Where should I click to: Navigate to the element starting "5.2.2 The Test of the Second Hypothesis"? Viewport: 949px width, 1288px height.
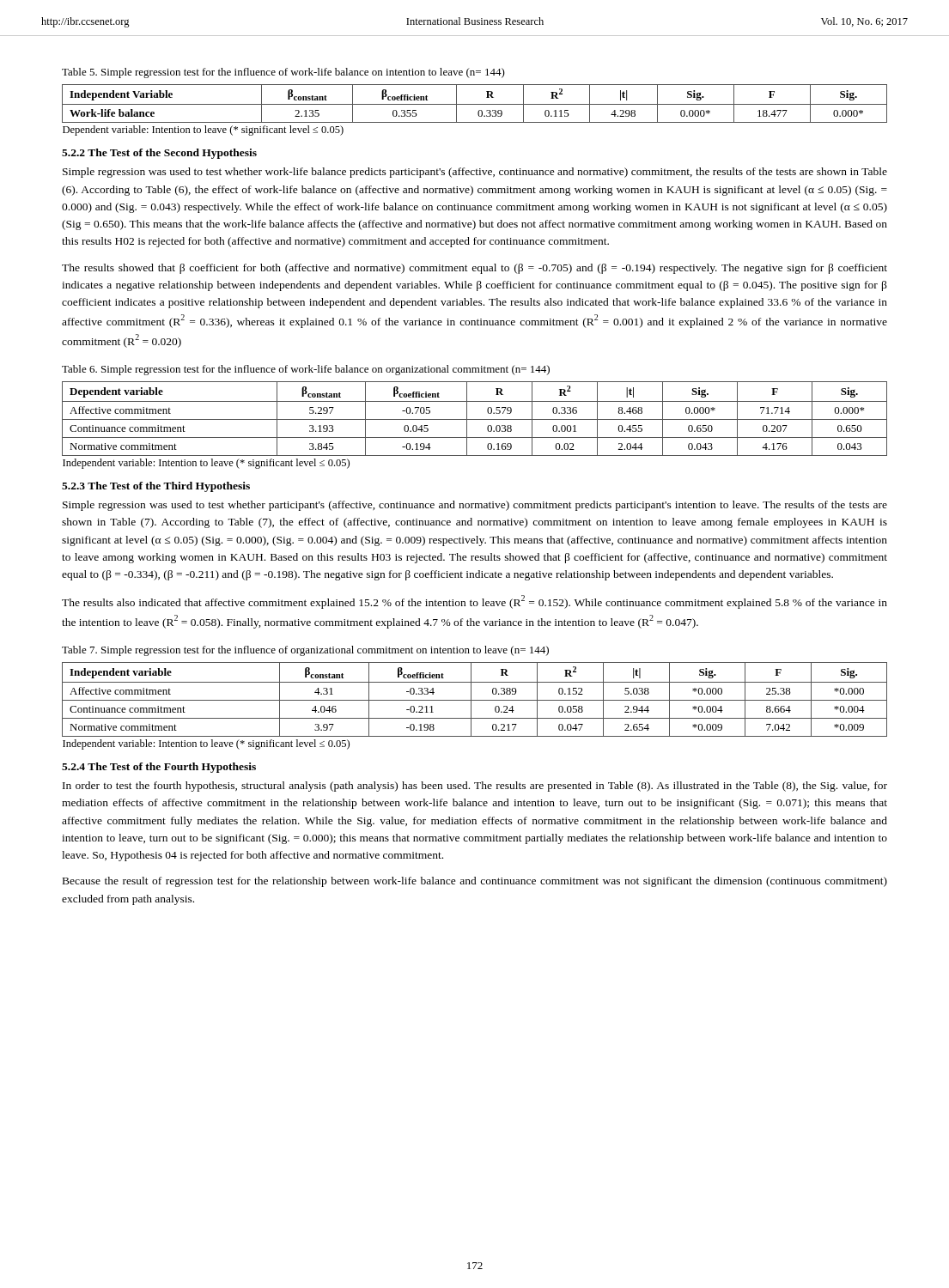(159, 153)
